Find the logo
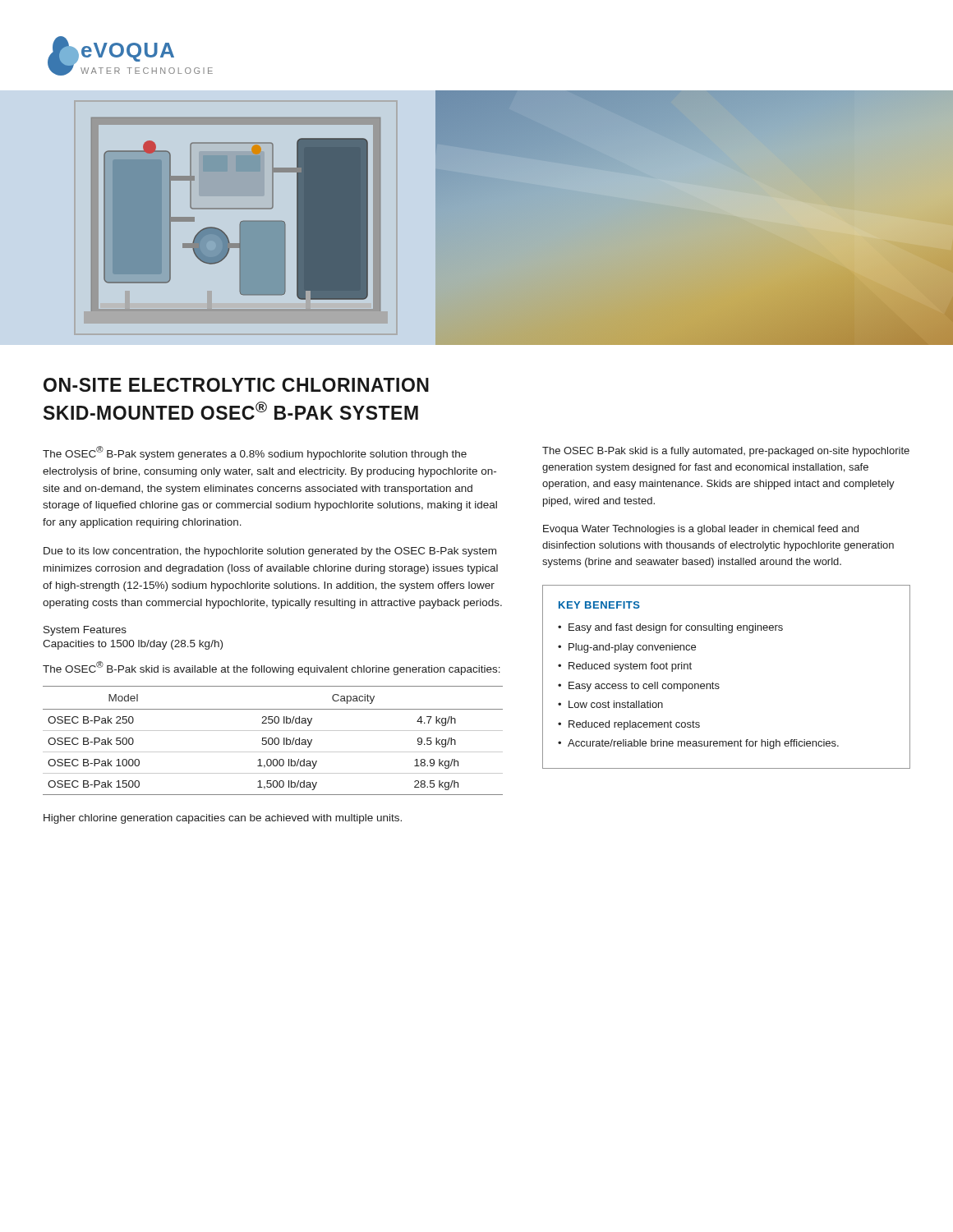 click(133, 59)
